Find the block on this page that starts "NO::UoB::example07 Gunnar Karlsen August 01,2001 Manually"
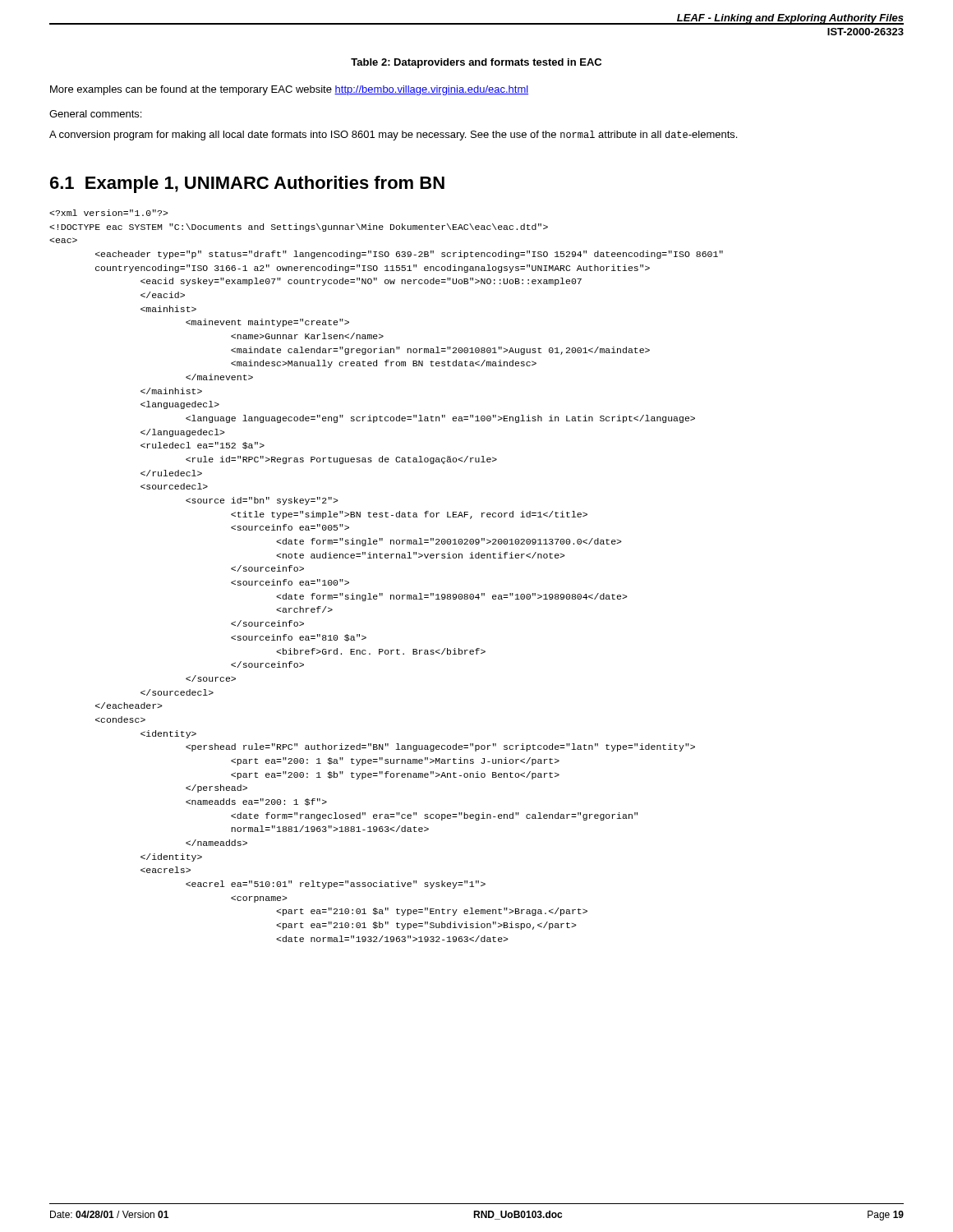Viewport: 953px width, 1232px height. pos(109,213)
